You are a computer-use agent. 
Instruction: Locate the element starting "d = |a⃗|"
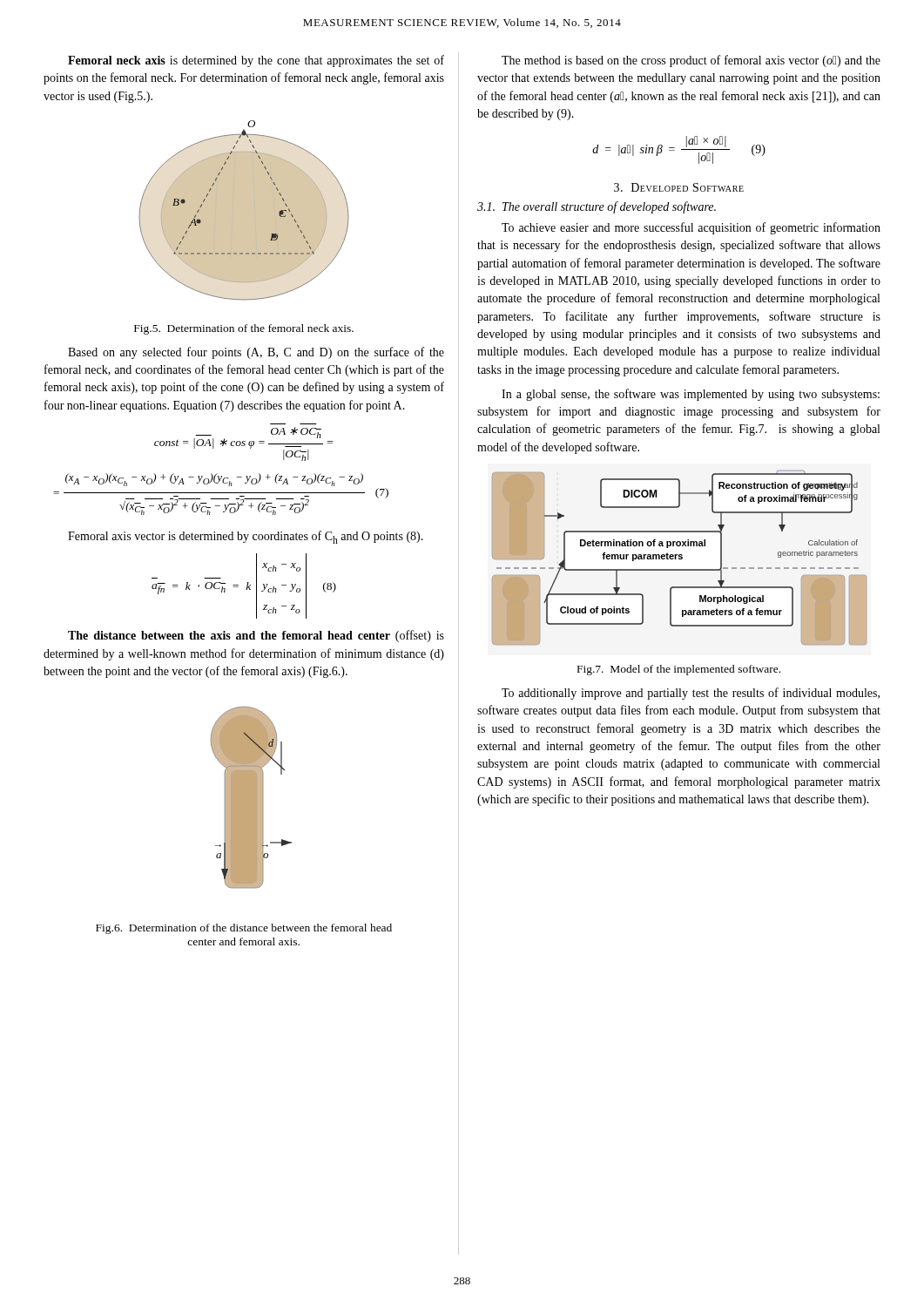pyautogui.click(x=679, y=150)
